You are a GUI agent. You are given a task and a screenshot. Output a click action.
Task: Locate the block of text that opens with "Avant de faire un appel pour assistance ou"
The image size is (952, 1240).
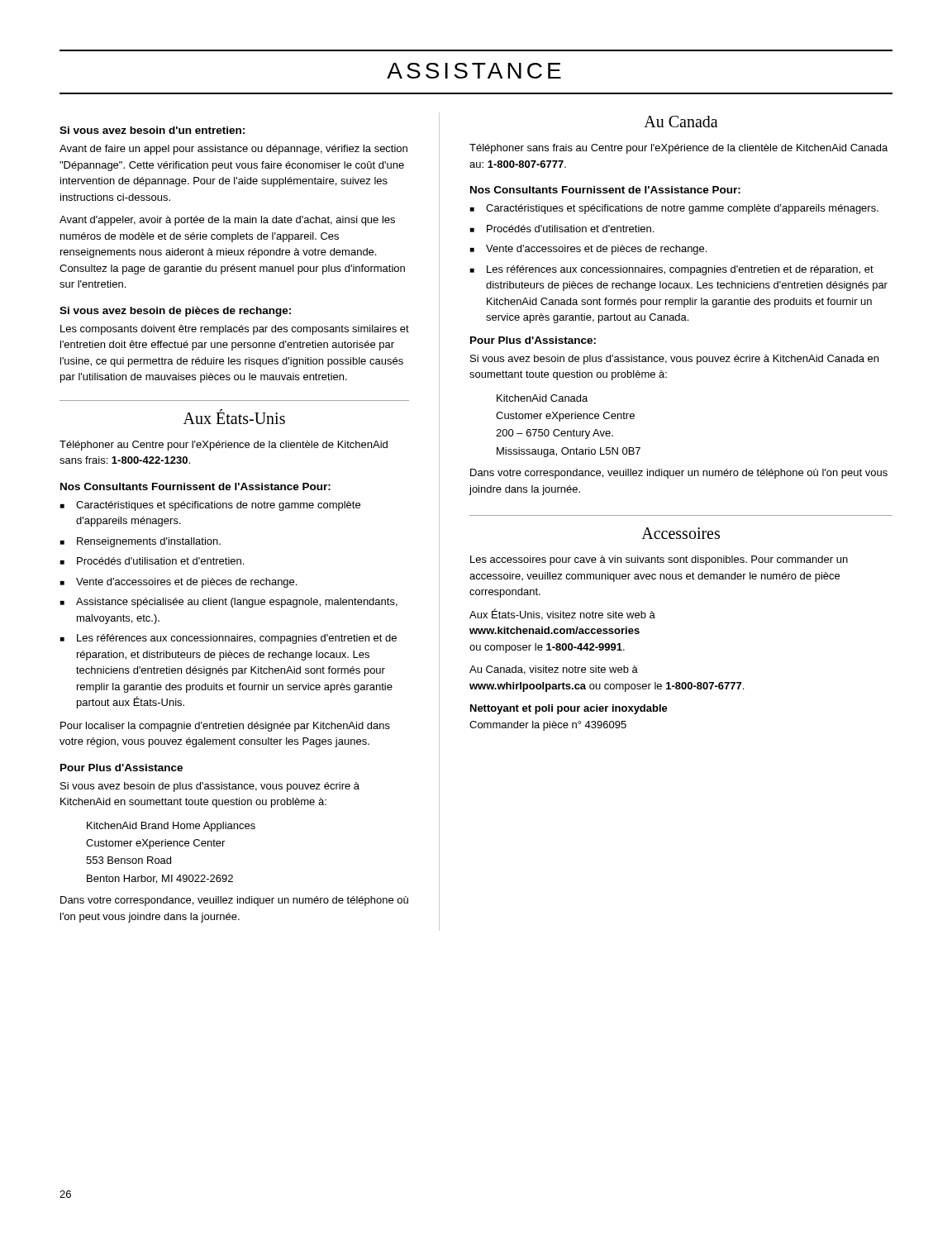coord(234,173)
